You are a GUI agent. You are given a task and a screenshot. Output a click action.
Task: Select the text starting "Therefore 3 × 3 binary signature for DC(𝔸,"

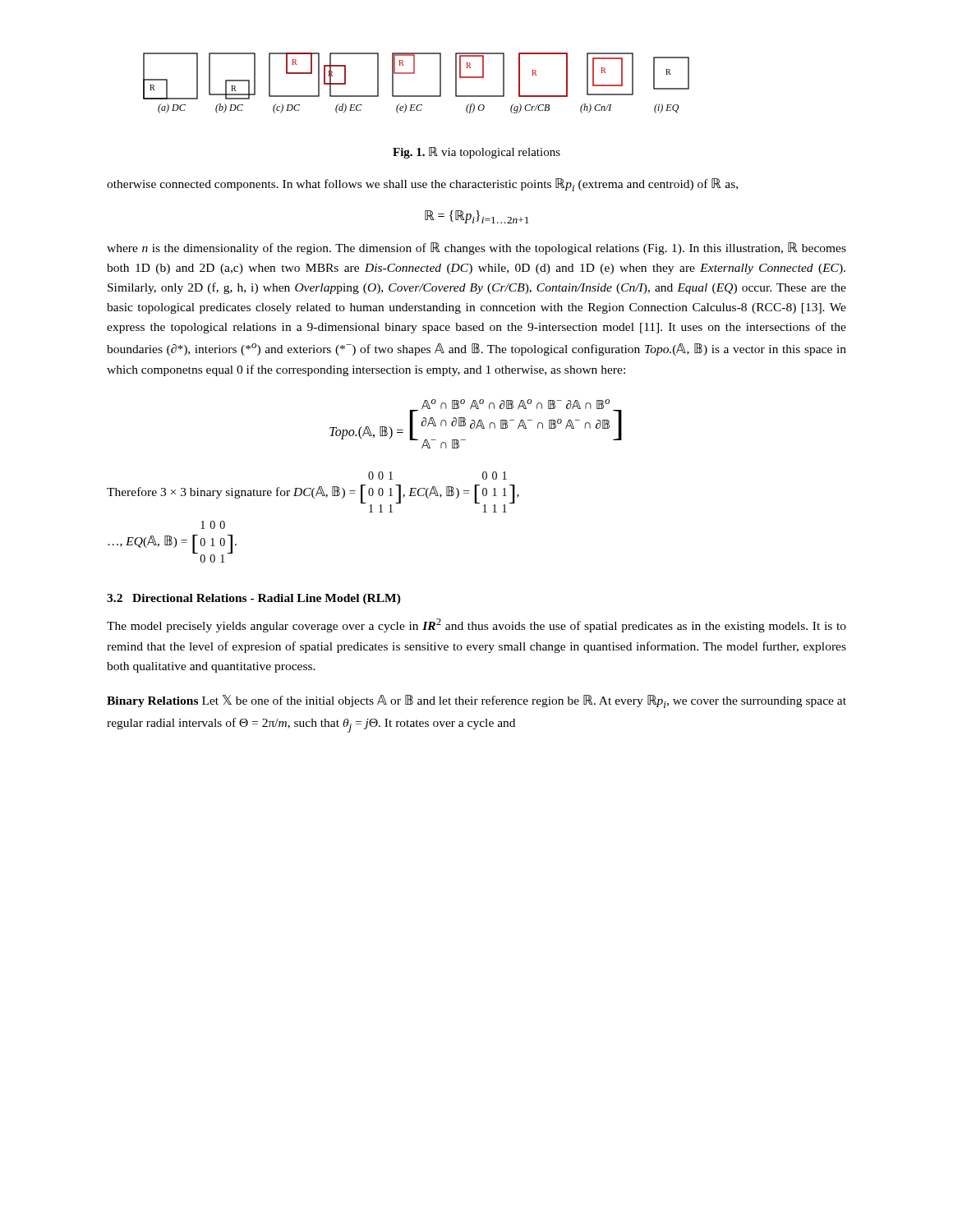379,475
